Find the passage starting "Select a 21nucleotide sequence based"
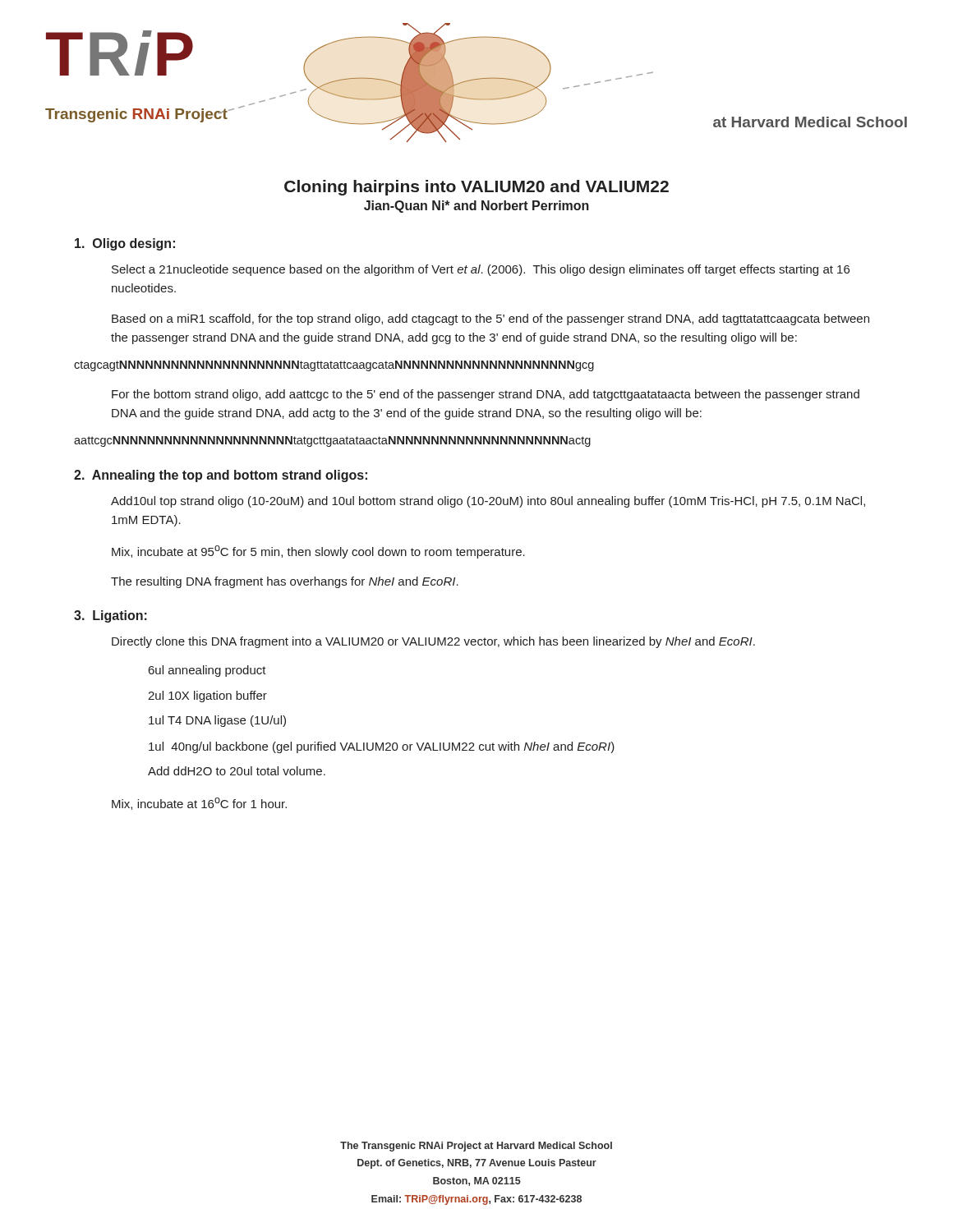Image resolution: width=953 pixels, height=1232 pixels. [x=481, y=279]
